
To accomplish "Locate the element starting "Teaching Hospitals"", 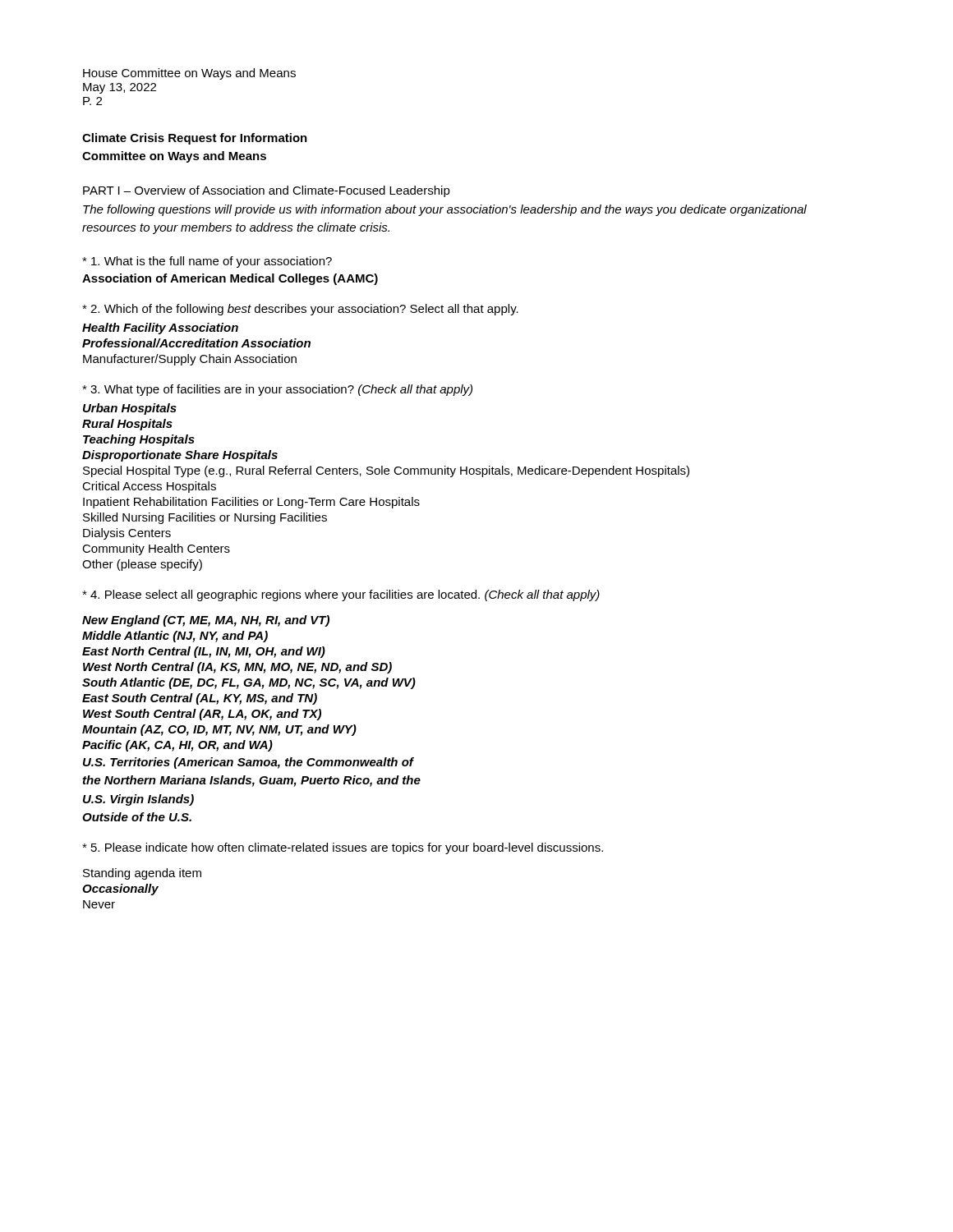I will 138,439.
